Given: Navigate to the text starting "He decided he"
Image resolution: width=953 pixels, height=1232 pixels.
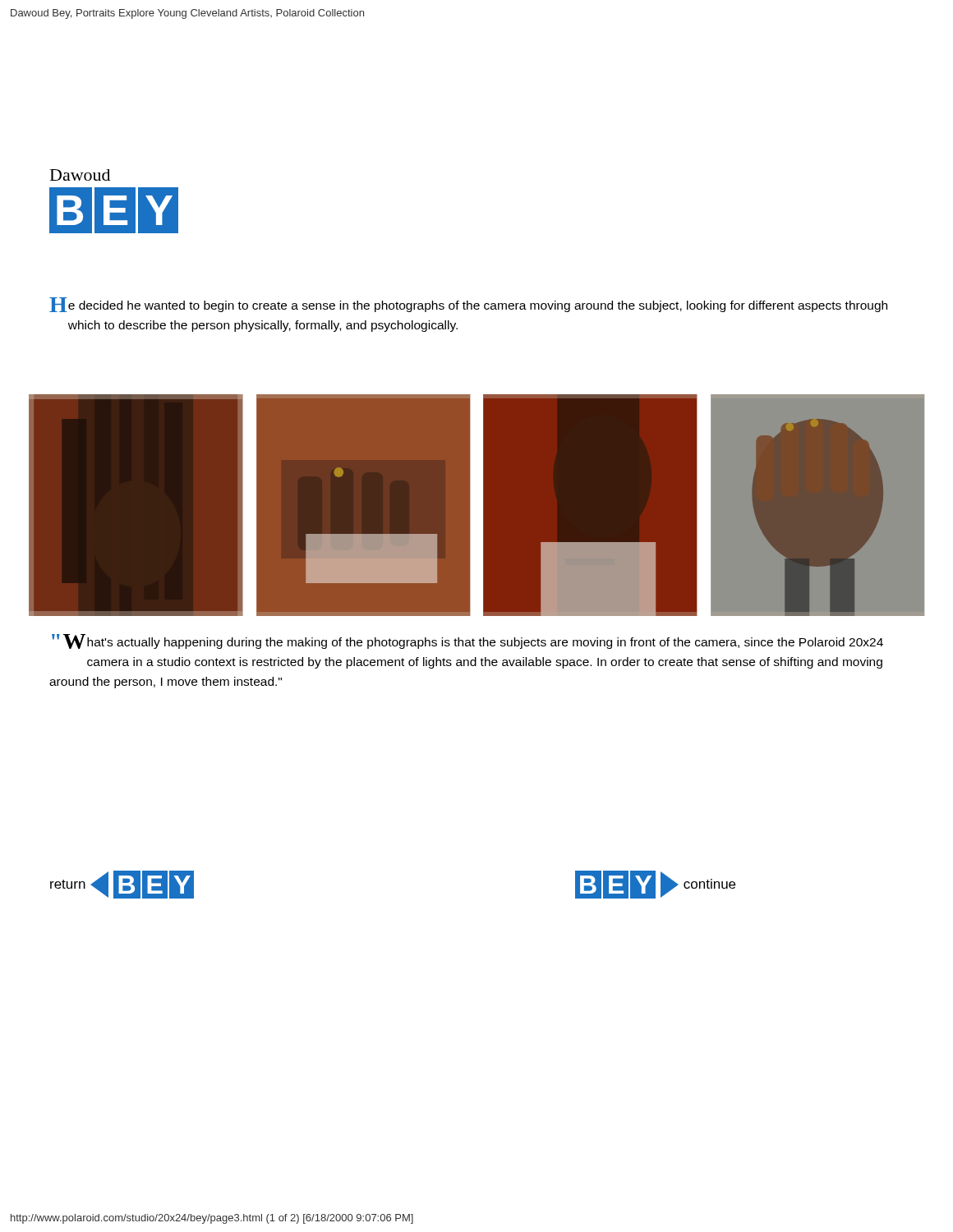Looking at the screenshot, I should point(469,314).
